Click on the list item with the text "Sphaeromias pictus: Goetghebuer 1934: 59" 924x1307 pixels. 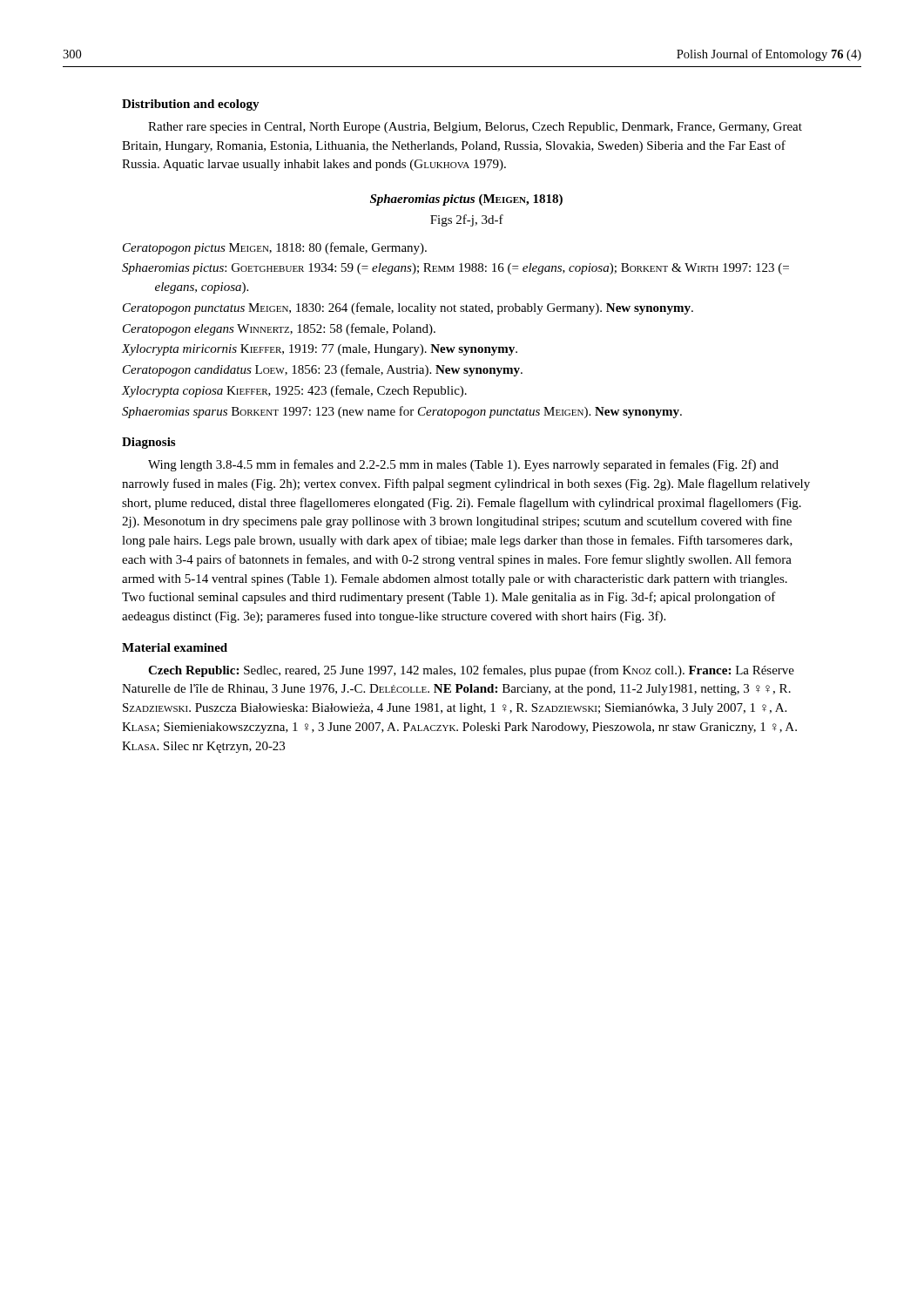pos(456,277)
